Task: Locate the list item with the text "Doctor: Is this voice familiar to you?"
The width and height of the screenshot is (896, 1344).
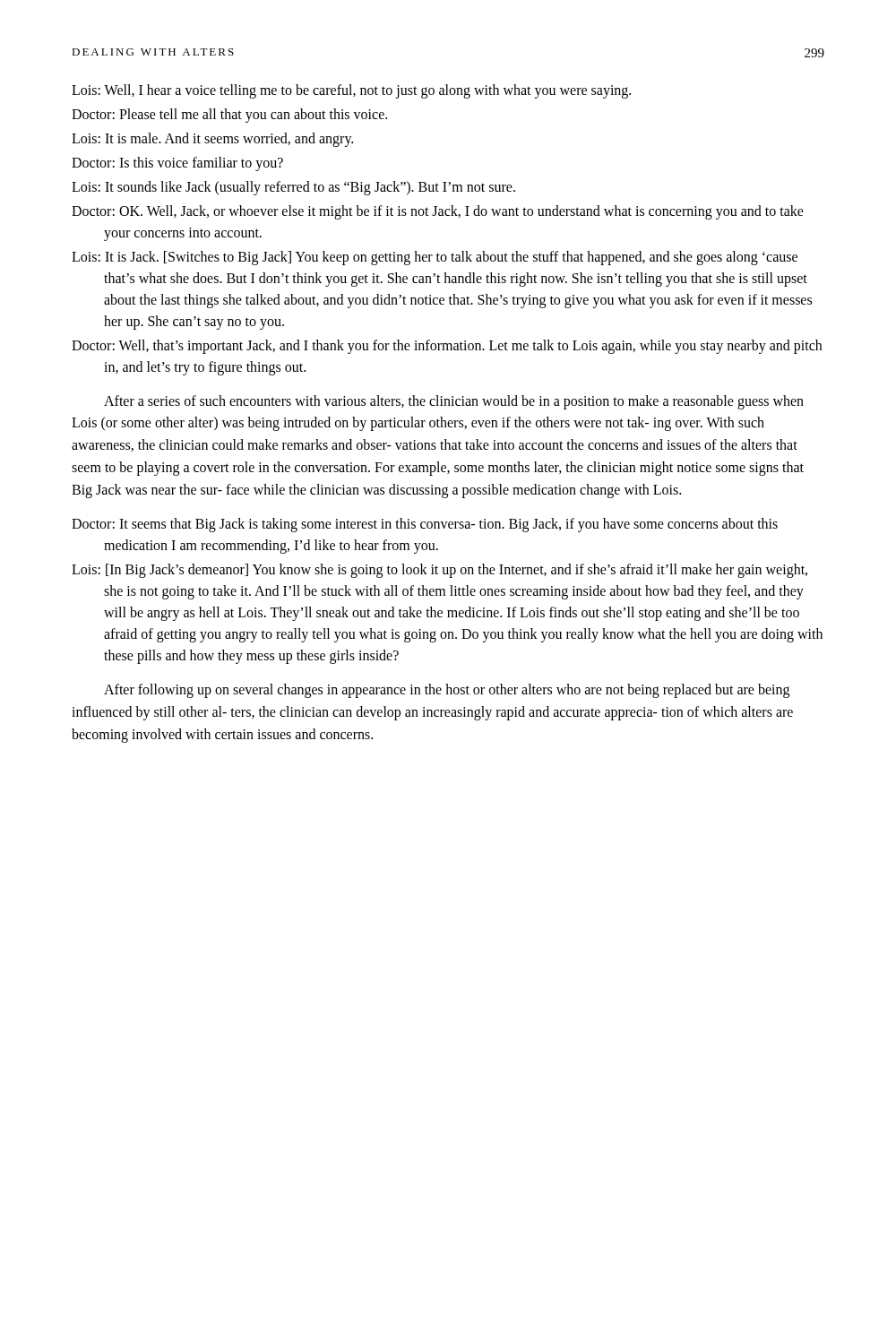Action: [178, 162]
